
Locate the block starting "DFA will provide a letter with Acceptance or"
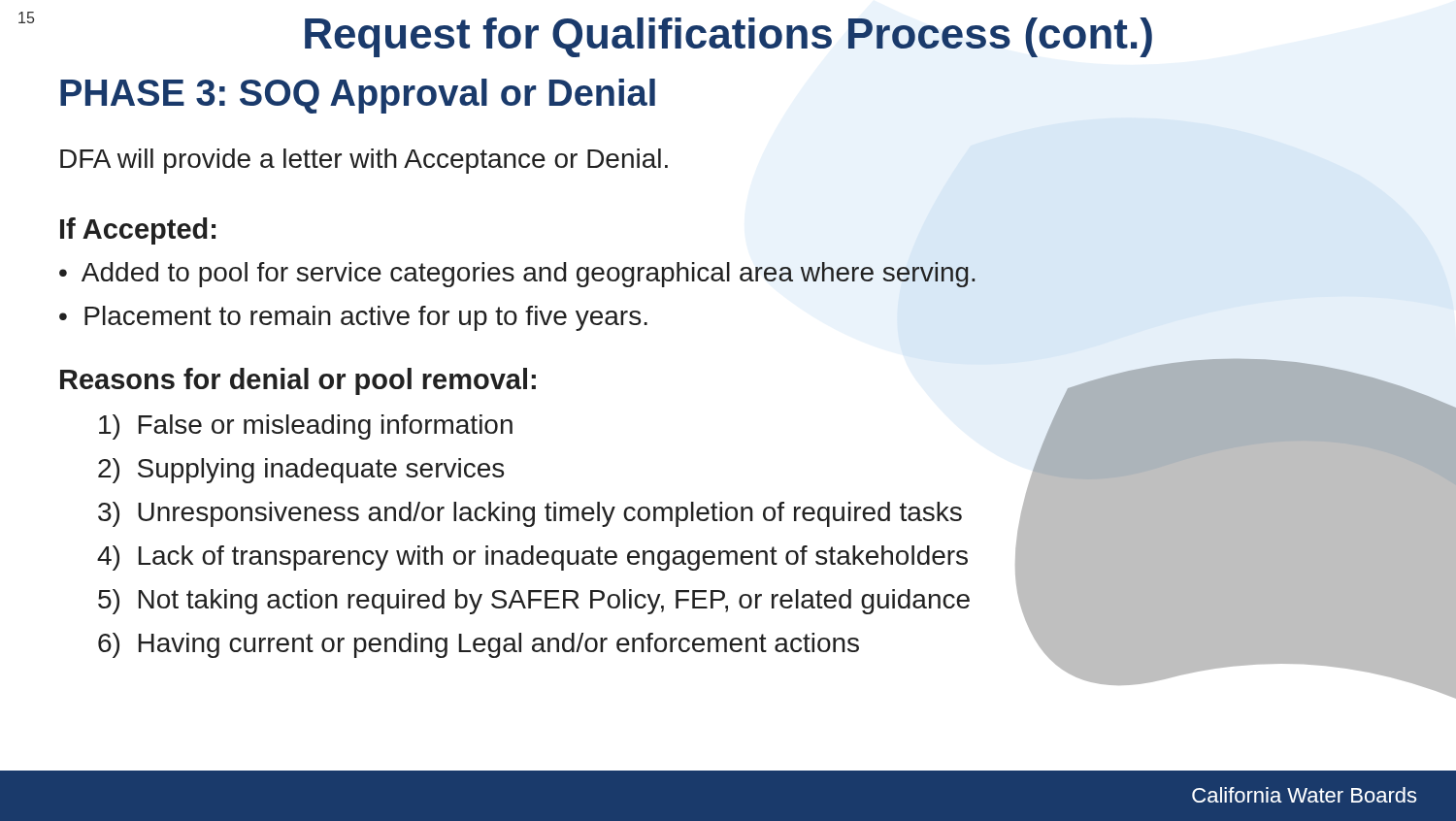364,159
